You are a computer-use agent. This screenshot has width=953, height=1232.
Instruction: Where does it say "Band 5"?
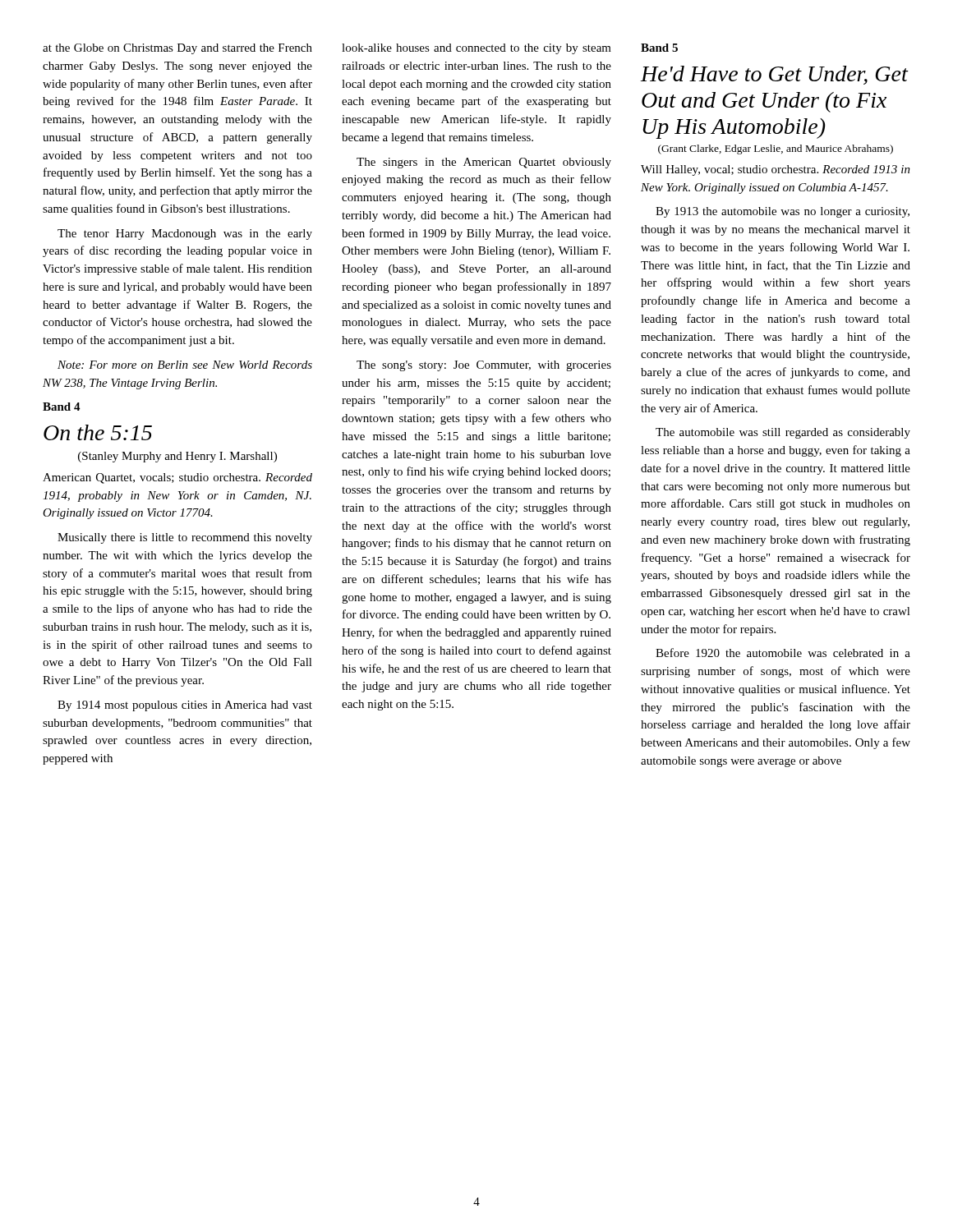coord(659,48)
